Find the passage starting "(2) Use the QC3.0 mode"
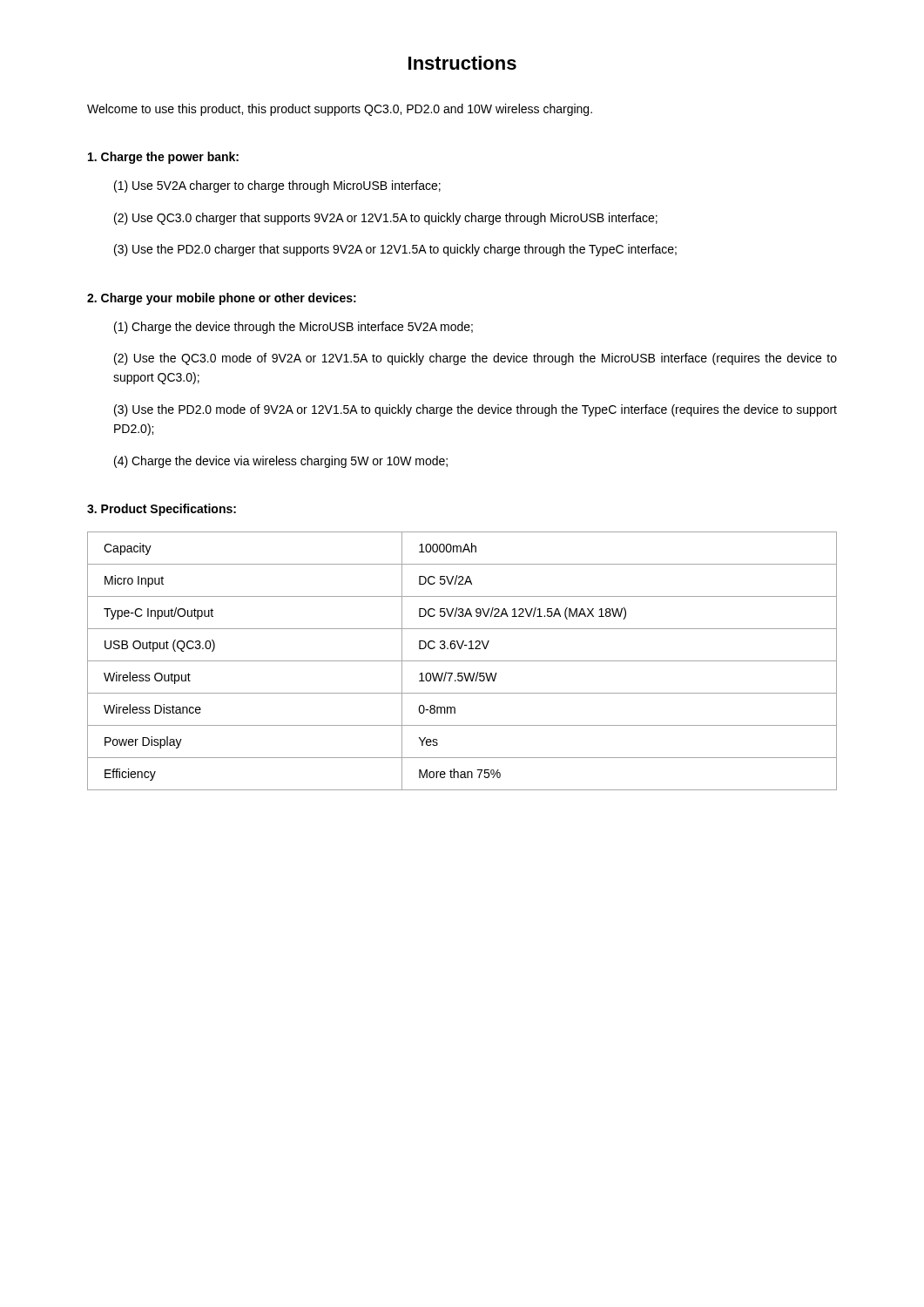The height and width of the screenshot is (1307, 924). click(x=475, y=368)
